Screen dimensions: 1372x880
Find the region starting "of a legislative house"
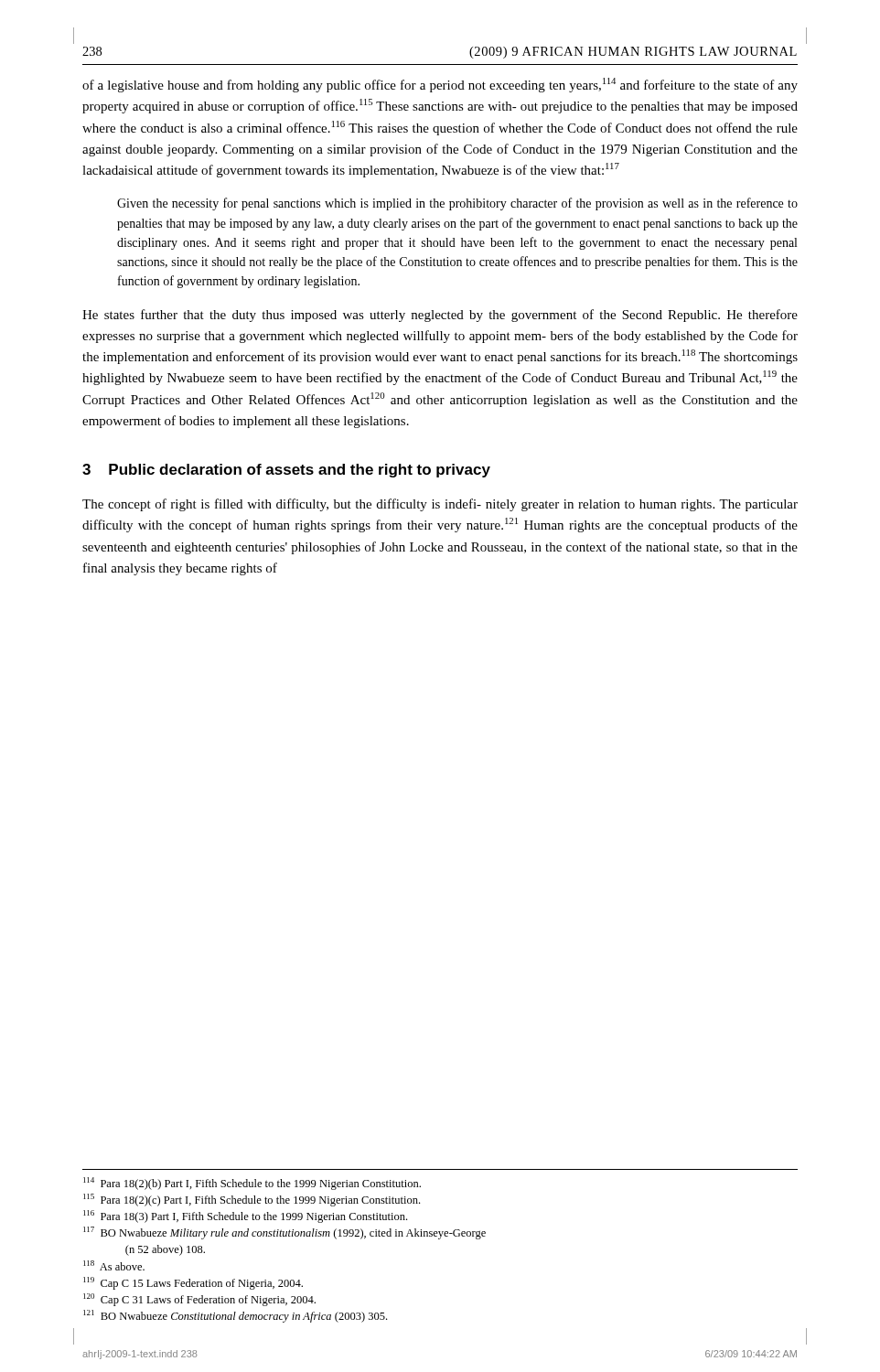pos(440,126)
